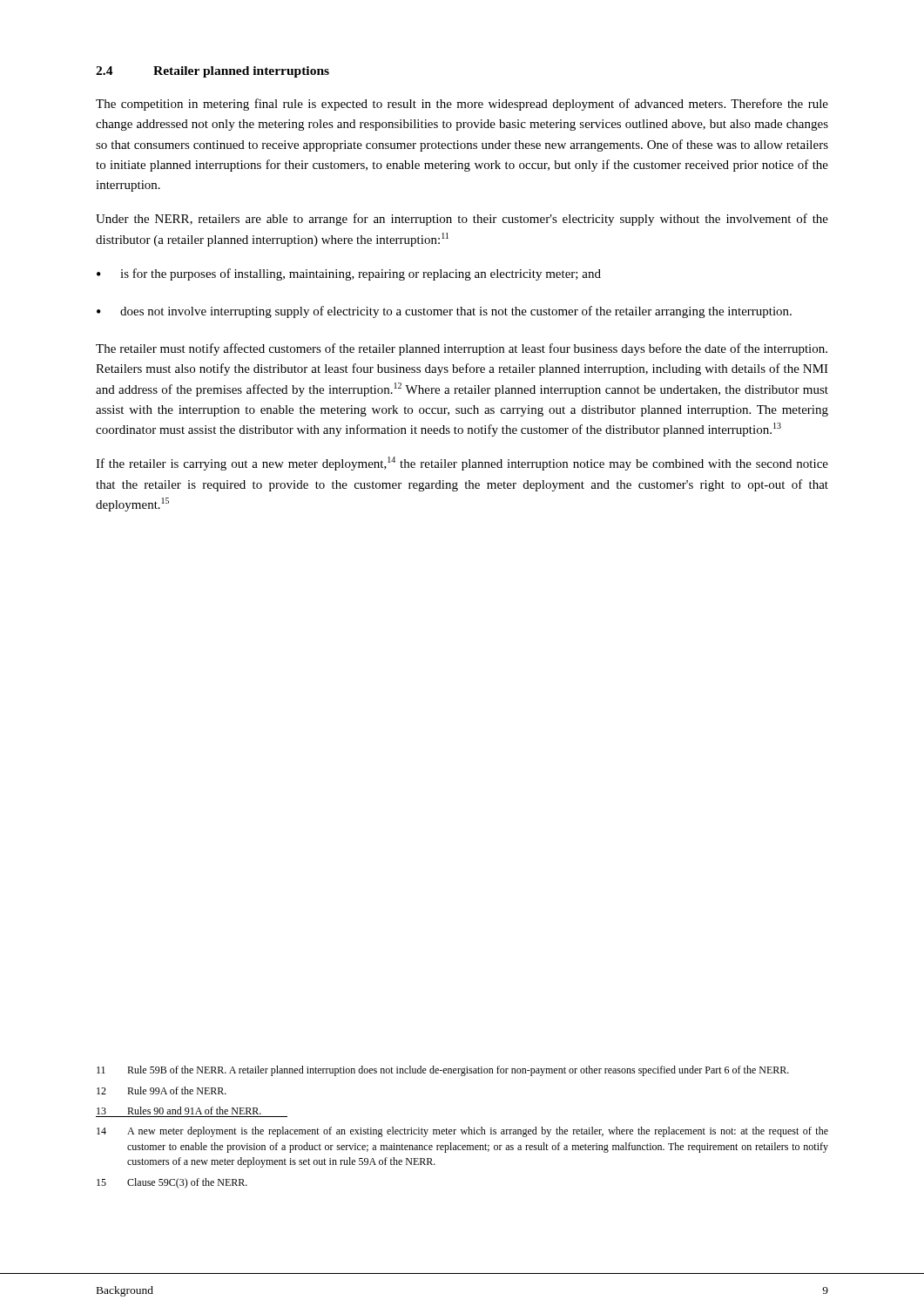Select the element starting "15 Clause 59C(3) of the"
924x1307 pixels.
point(172,1183)
